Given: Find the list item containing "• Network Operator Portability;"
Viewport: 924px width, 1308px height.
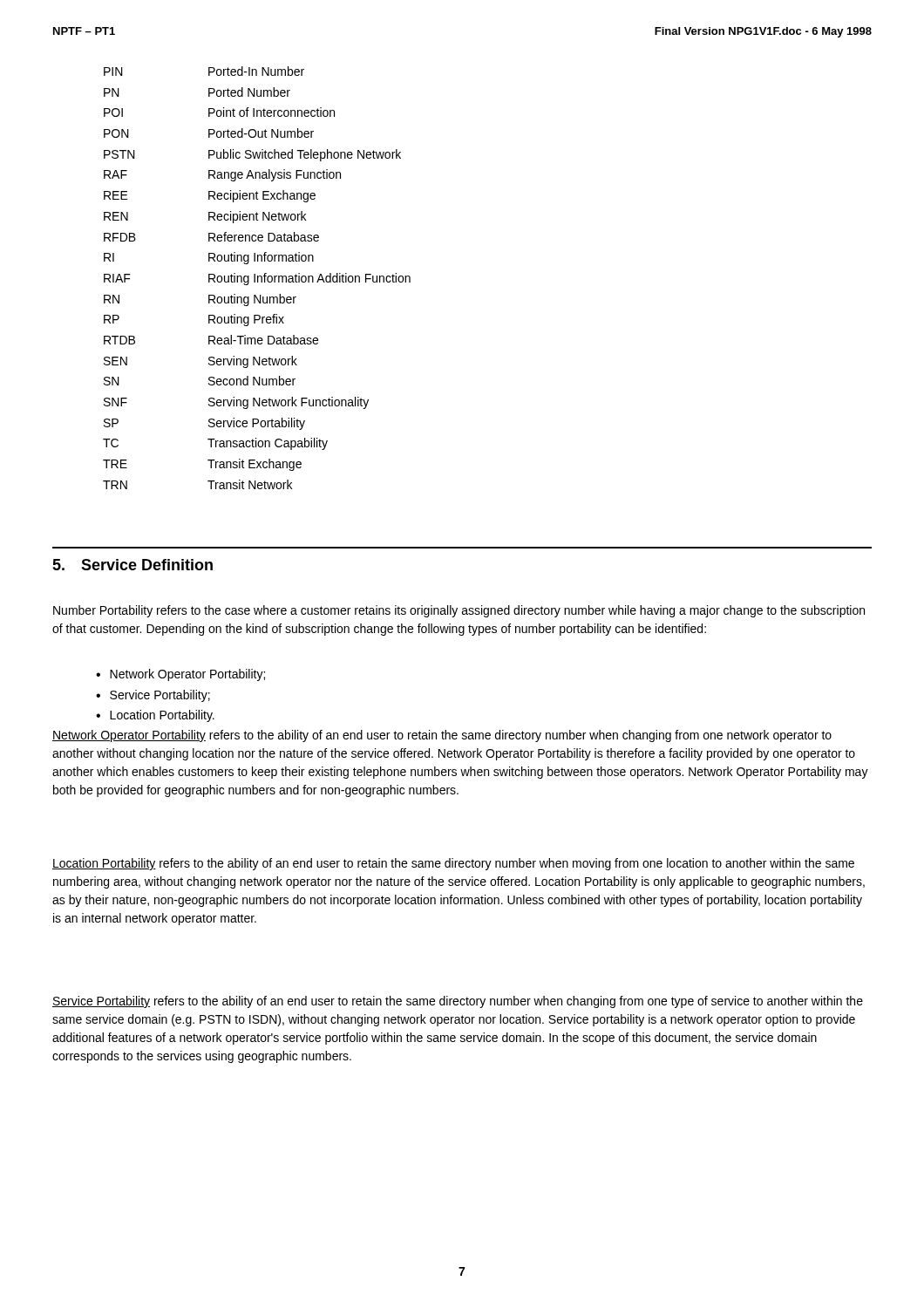Looking at the screenshot, I should pos(181,675).
